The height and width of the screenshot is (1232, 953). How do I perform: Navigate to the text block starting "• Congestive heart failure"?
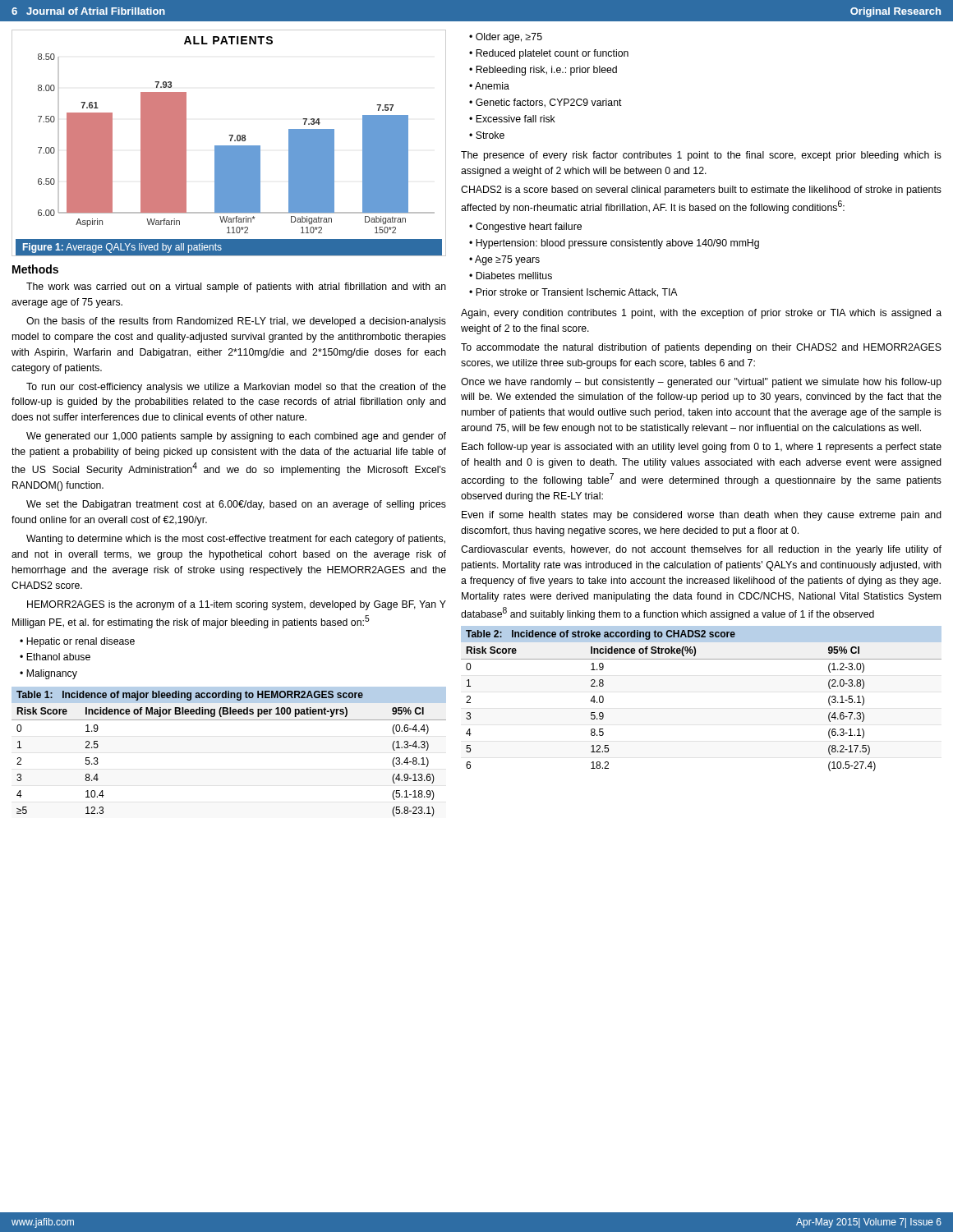(x=526, y=227)
